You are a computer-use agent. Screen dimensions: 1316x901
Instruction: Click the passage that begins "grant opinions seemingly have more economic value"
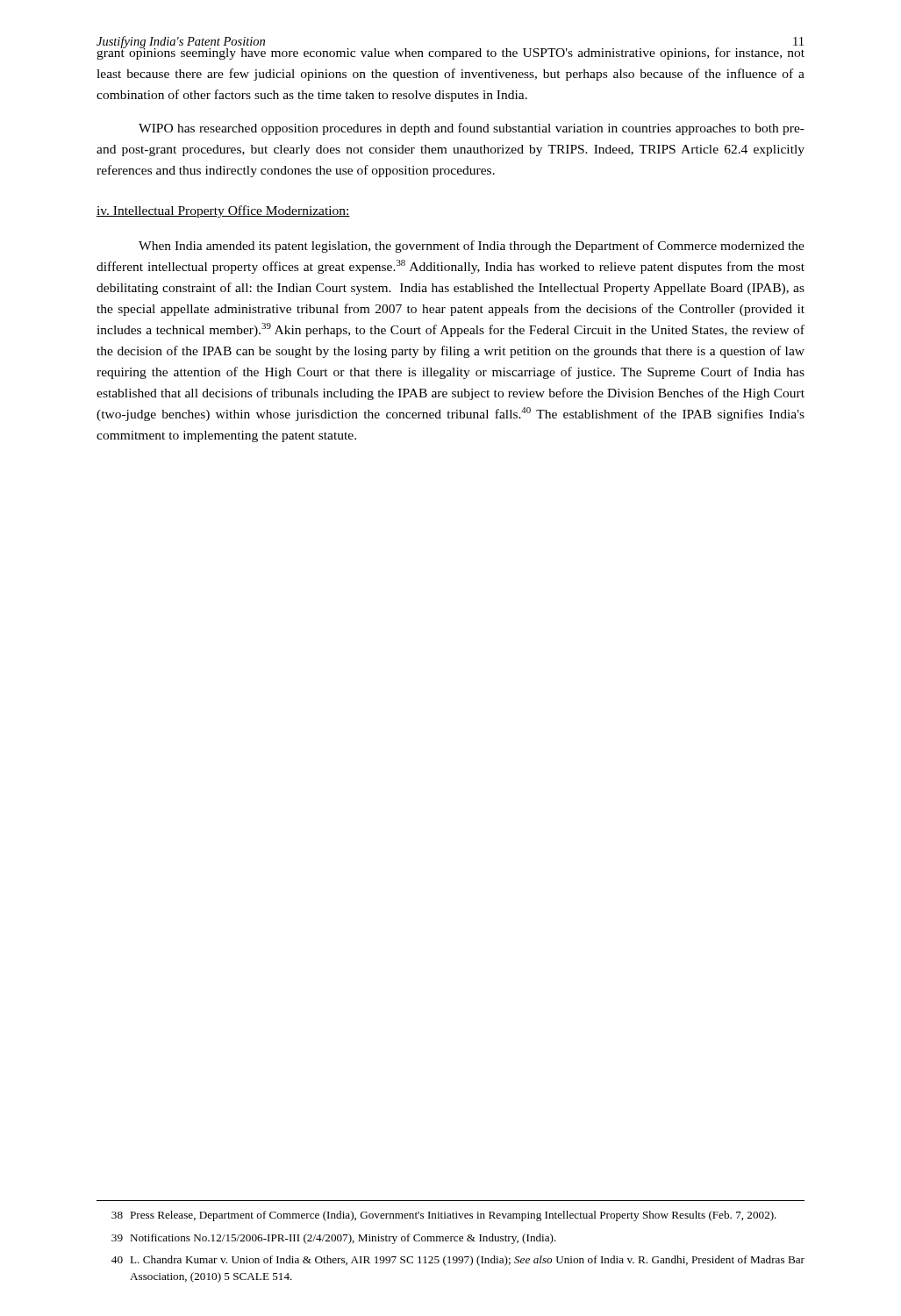click(450, 73)
